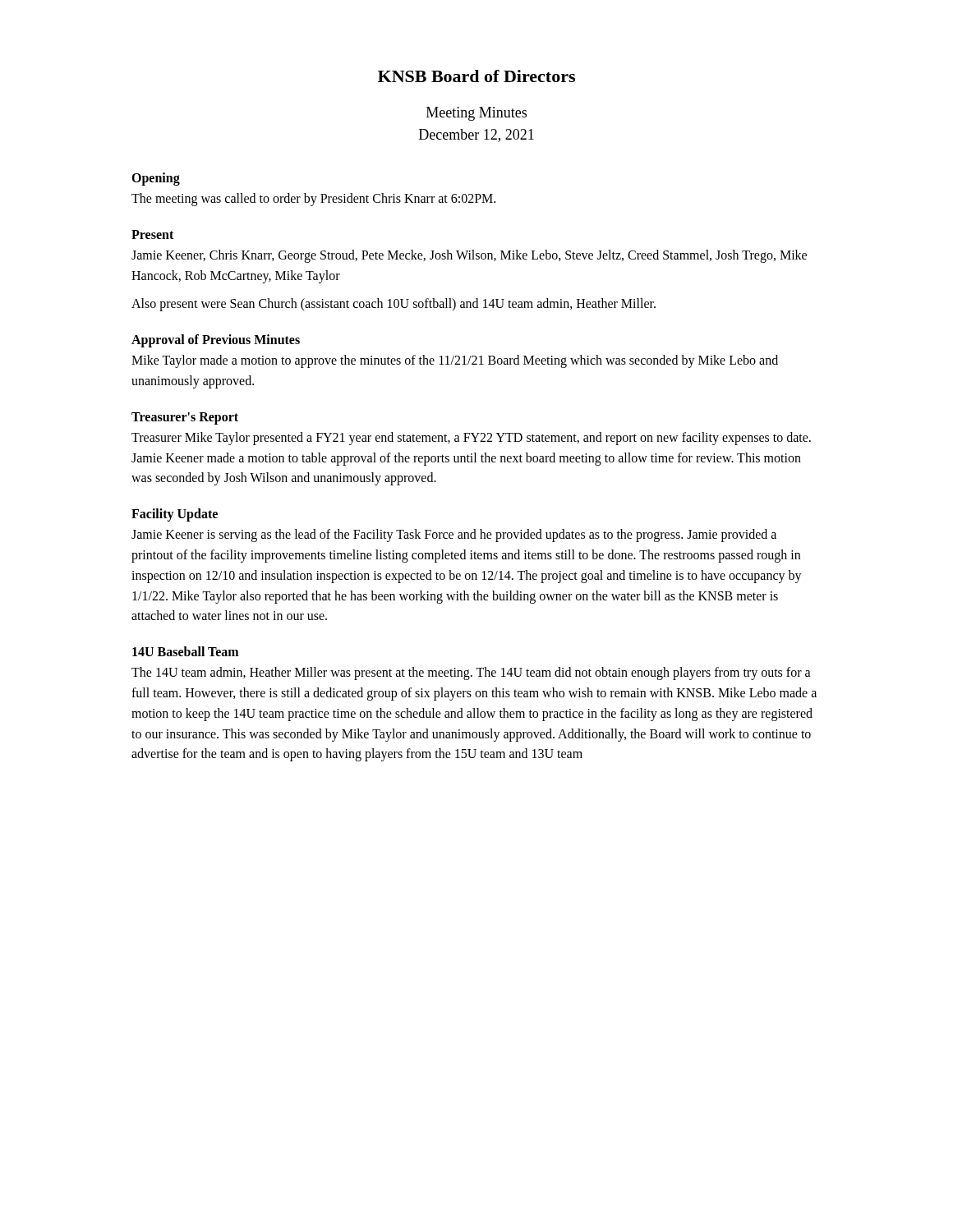953x1232 pixels.
Task: Select the section header that says "Approval of Previous"
Action: 216,341
